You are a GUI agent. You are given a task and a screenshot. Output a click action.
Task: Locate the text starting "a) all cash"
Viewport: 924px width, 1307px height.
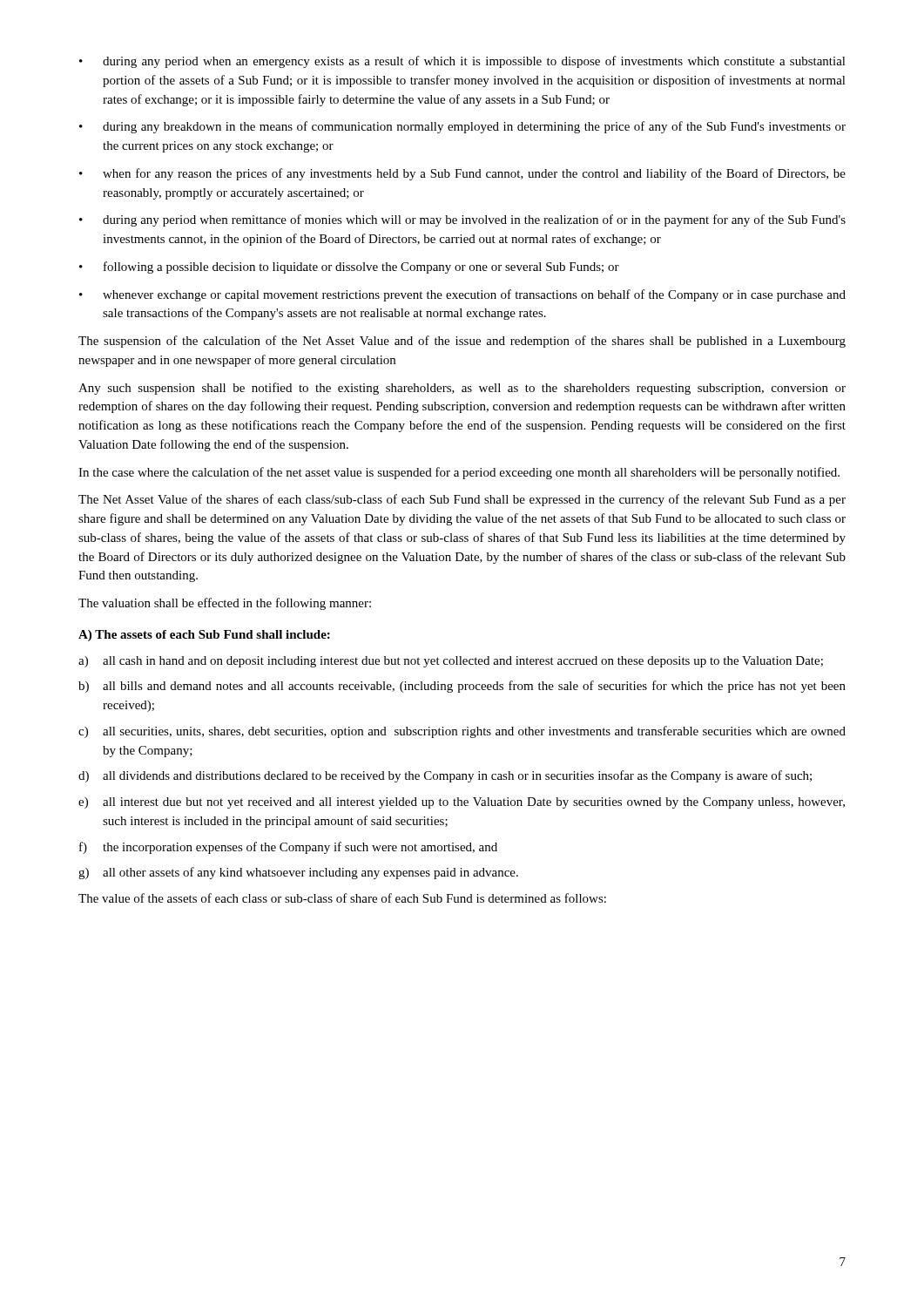click(462, 661)
